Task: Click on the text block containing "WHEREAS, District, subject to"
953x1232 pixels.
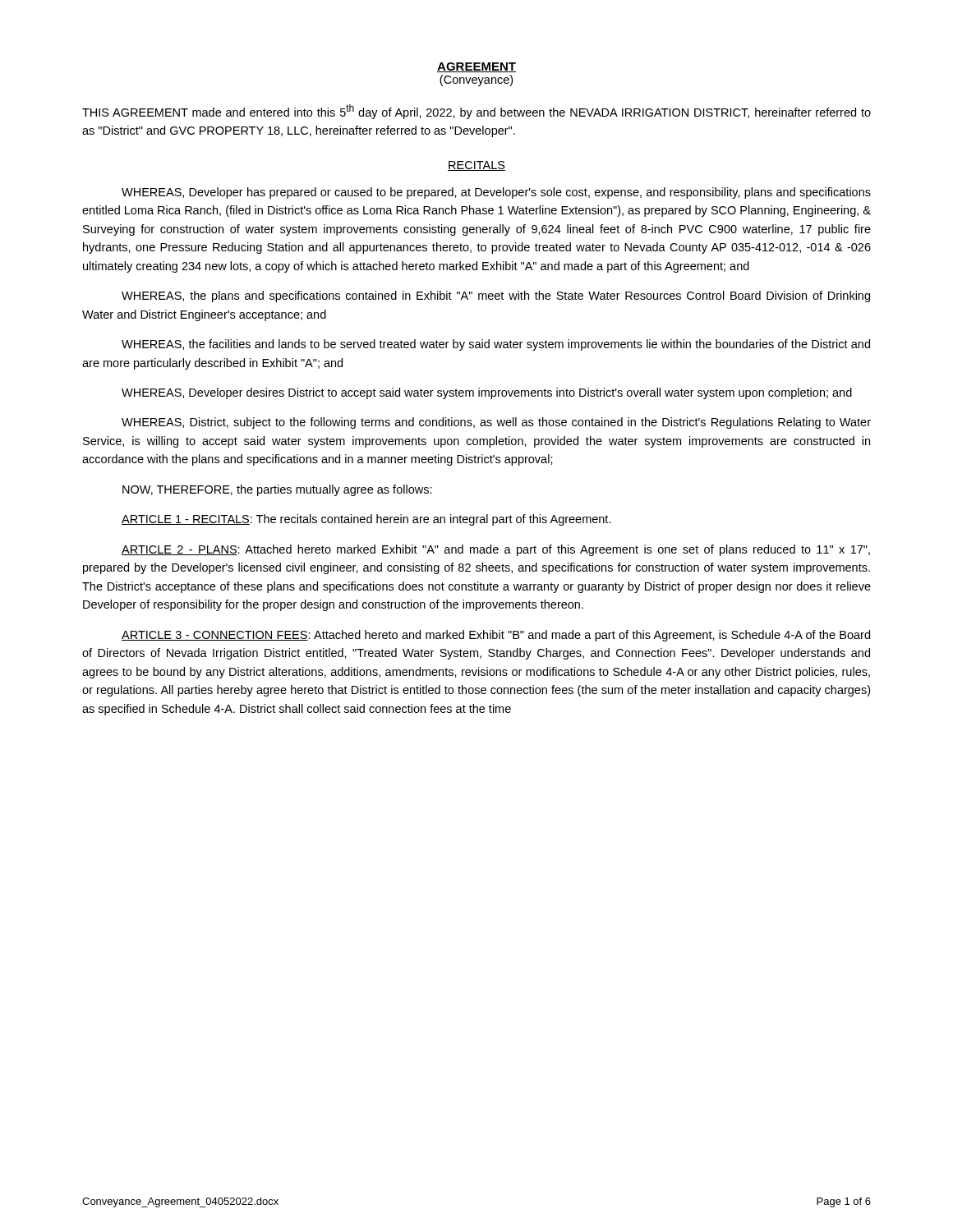Action: click(x=476, y=441)
